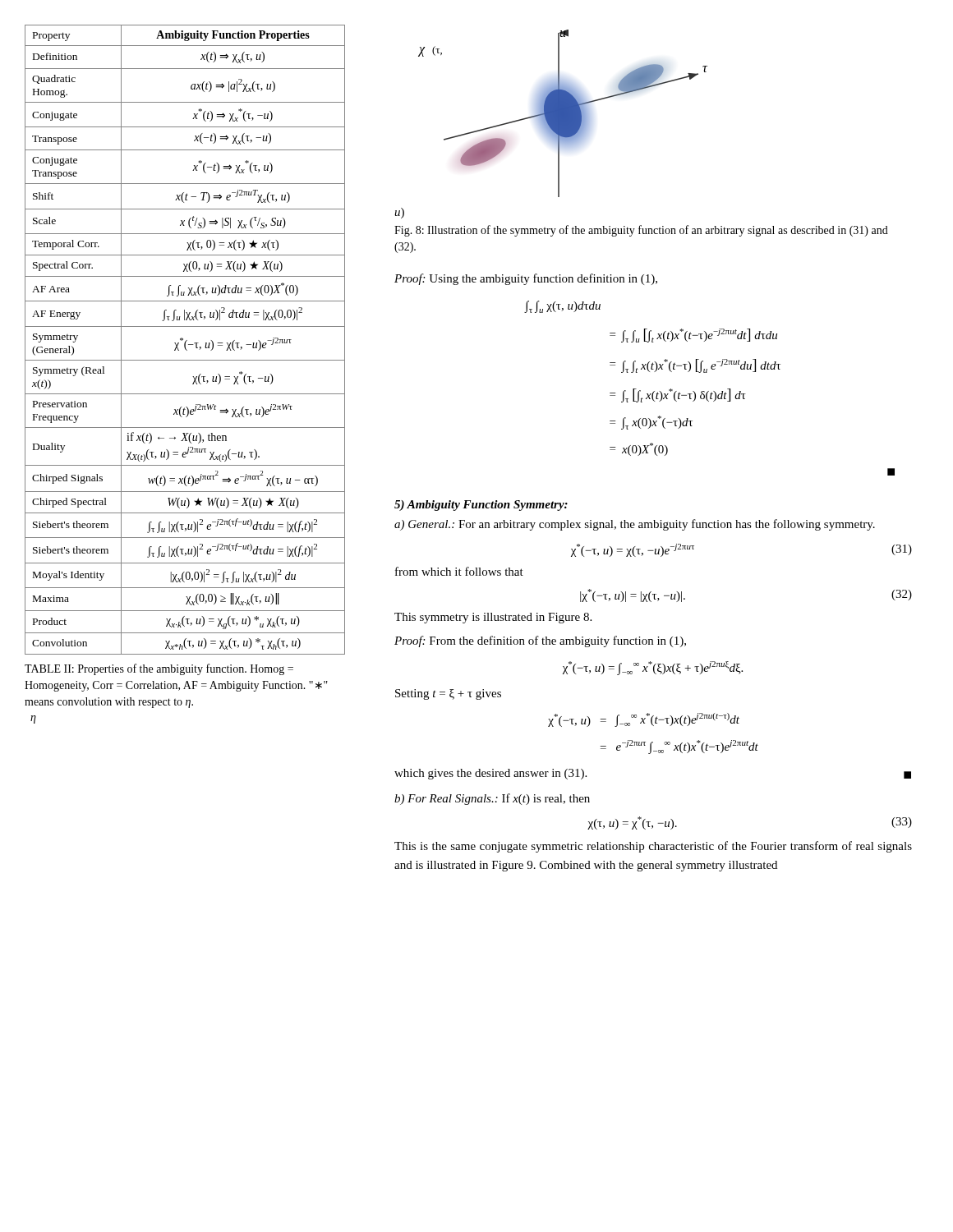Locate the region starting "a) General.: For"
Viewport: 953px width, 1232px height.
(635, 524)
